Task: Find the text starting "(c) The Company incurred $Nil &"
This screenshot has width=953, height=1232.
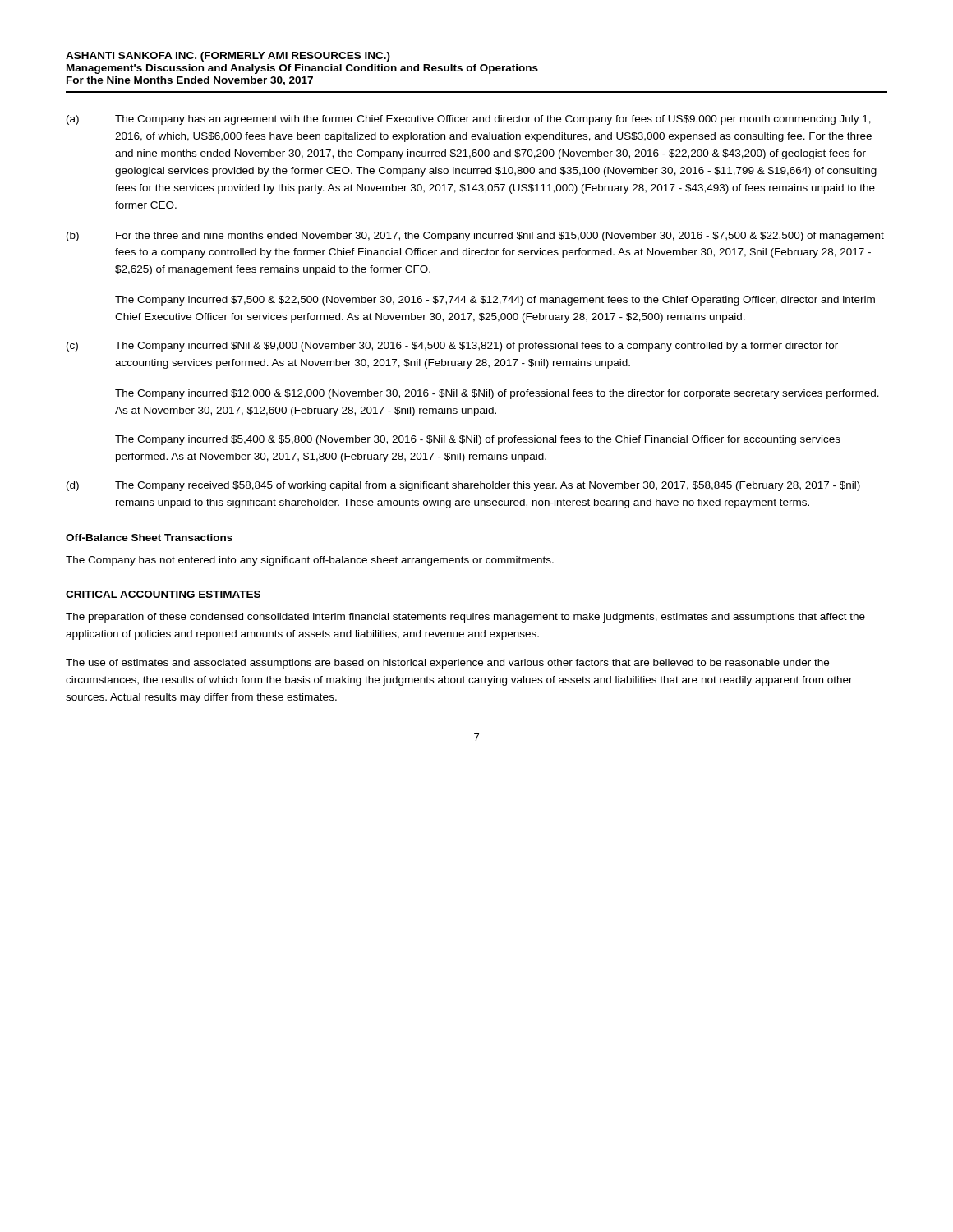Action: 476,355
